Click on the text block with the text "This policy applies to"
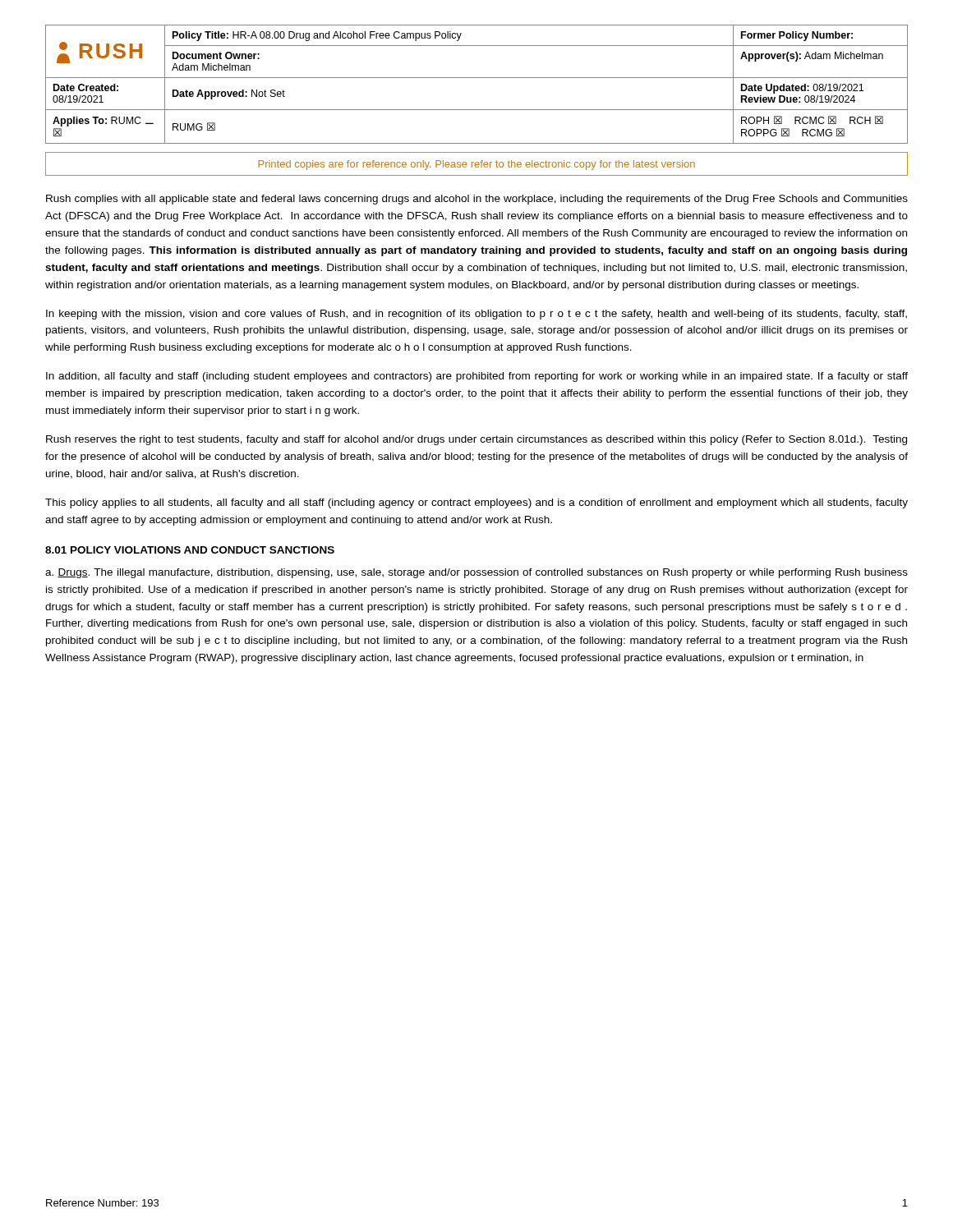The width and height of the screenshot is (953, 1232). click(x=476, y=511)
